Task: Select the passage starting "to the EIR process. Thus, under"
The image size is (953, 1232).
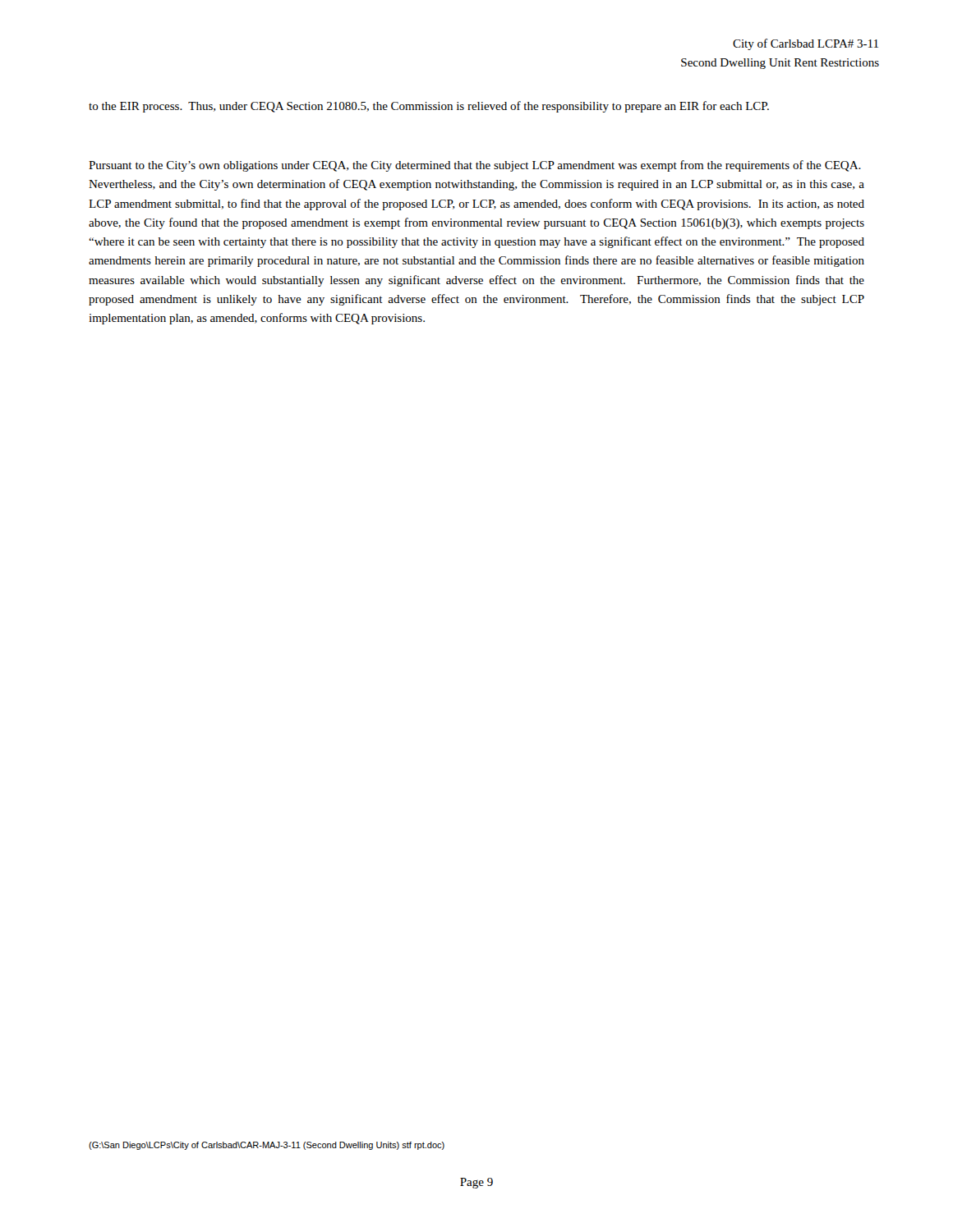Action: pyautogui.click(x=429, y=106)
